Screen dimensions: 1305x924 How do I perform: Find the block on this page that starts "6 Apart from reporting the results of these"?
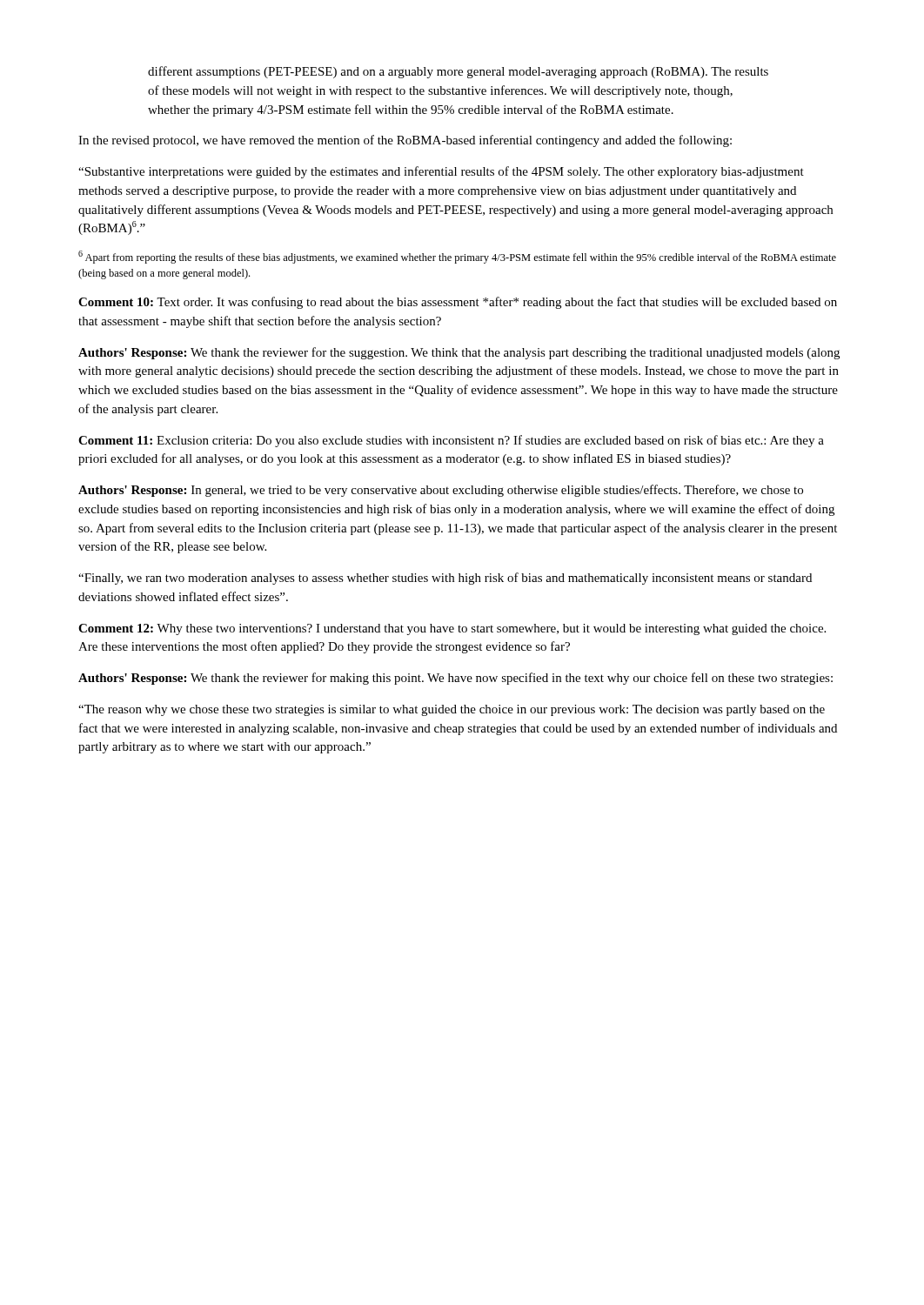tap(457, 265)
